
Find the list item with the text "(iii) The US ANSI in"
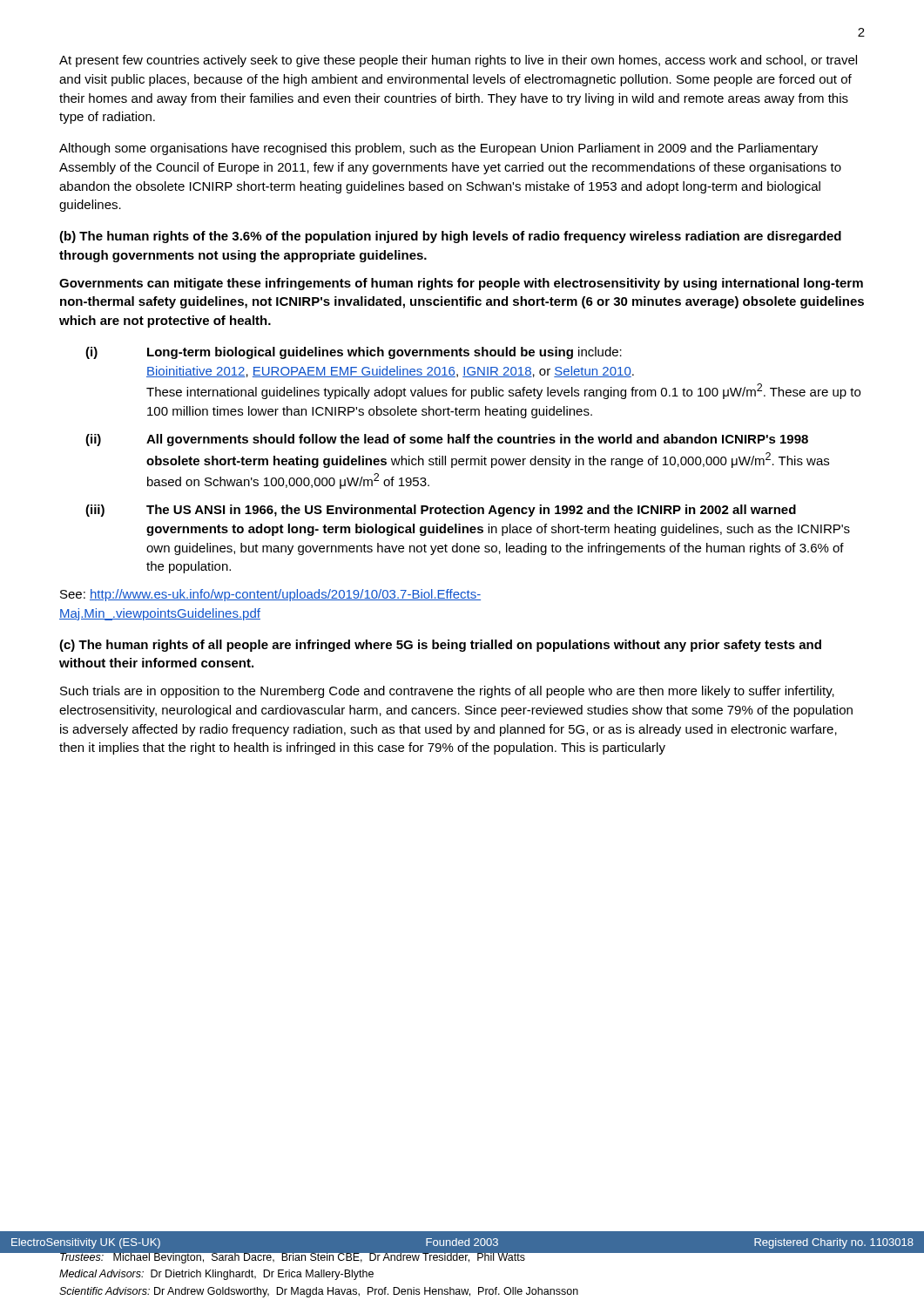[462, 538]
